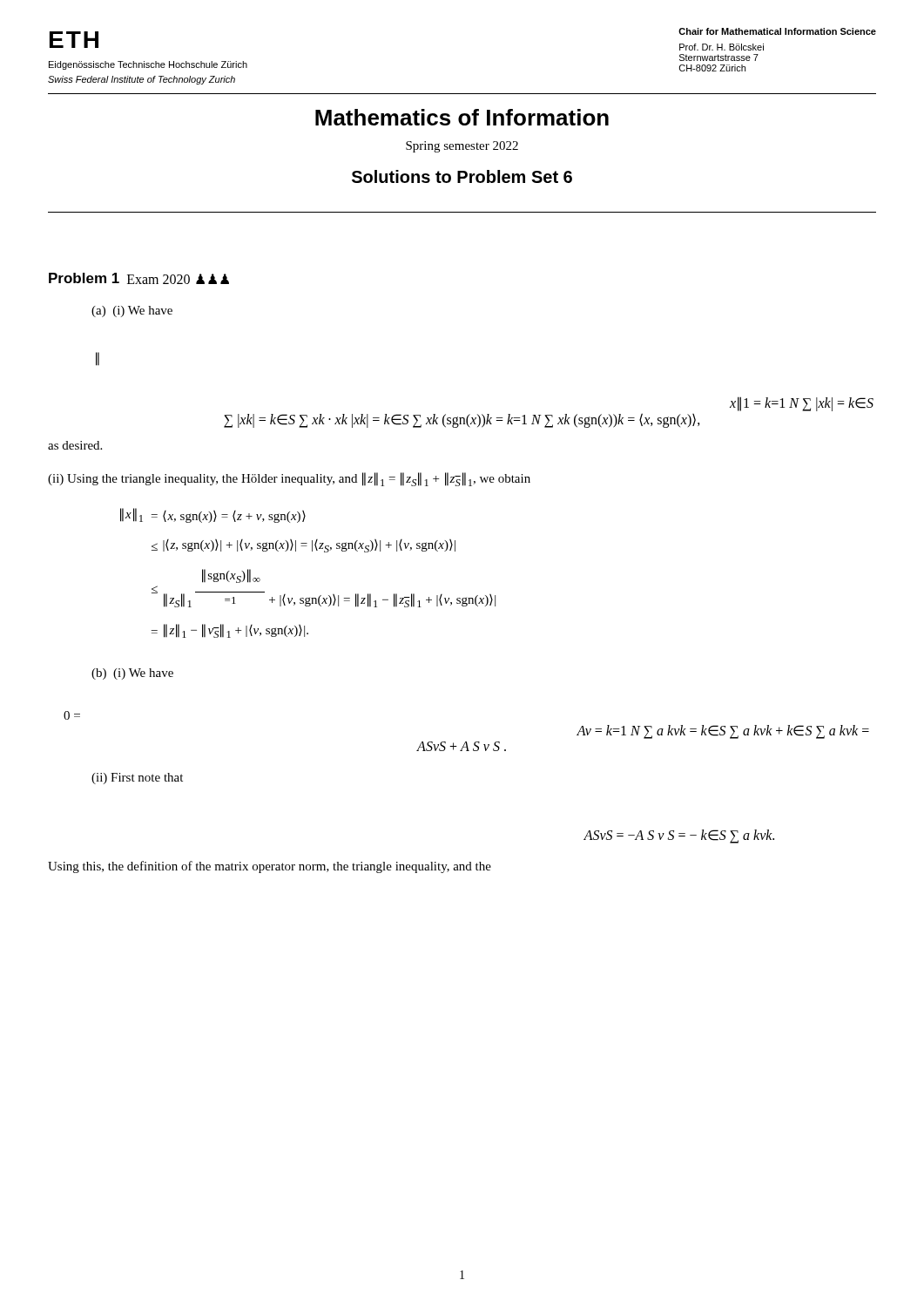This screenshot has height=1307, width=924.
Task: Point to the passage starting "Problem 1 Exam 2020 ♟♟♟"
Action: [139, 279]
